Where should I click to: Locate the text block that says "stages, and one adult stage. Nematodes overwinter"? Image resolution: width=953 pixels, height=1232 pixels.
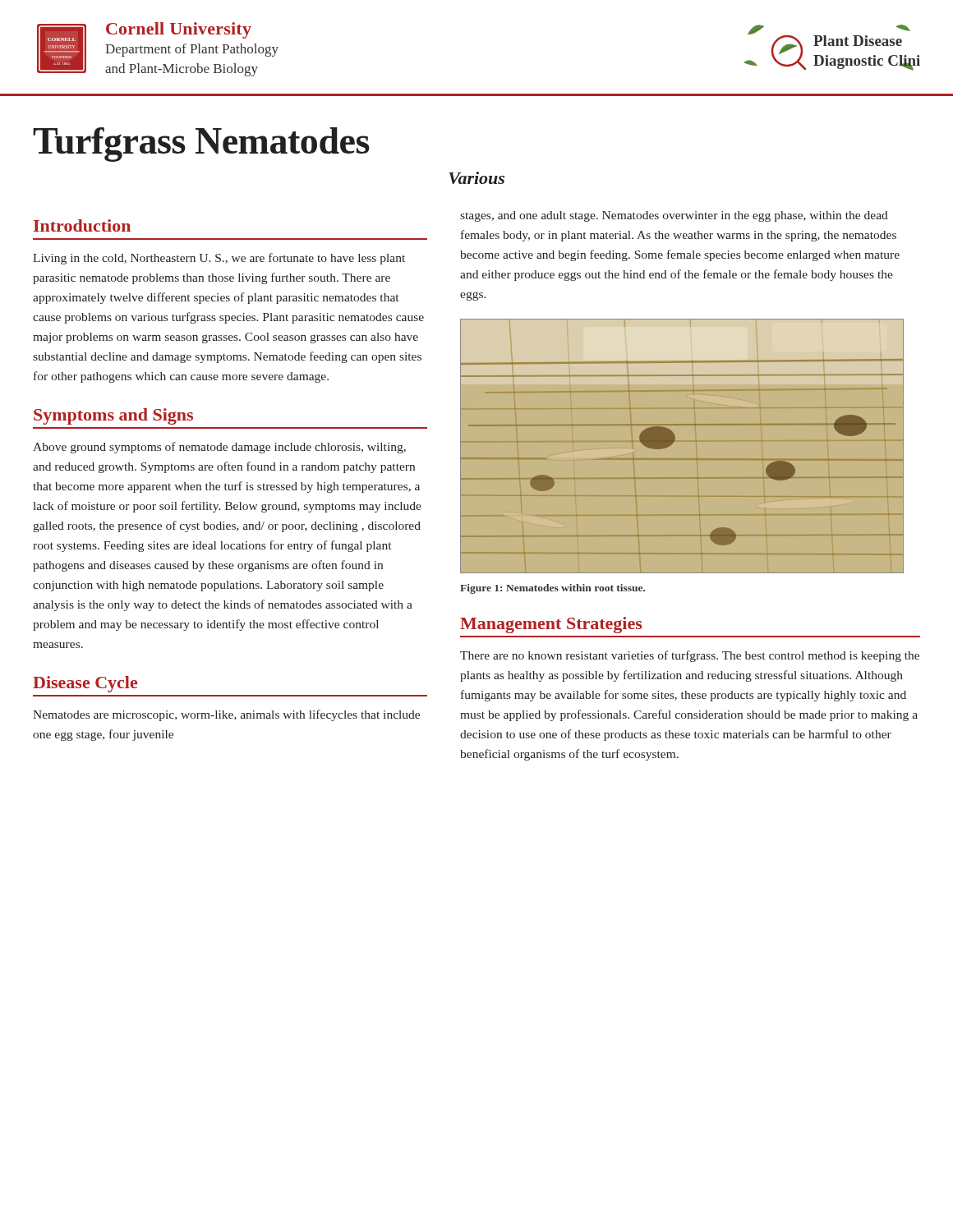(680, 254)
